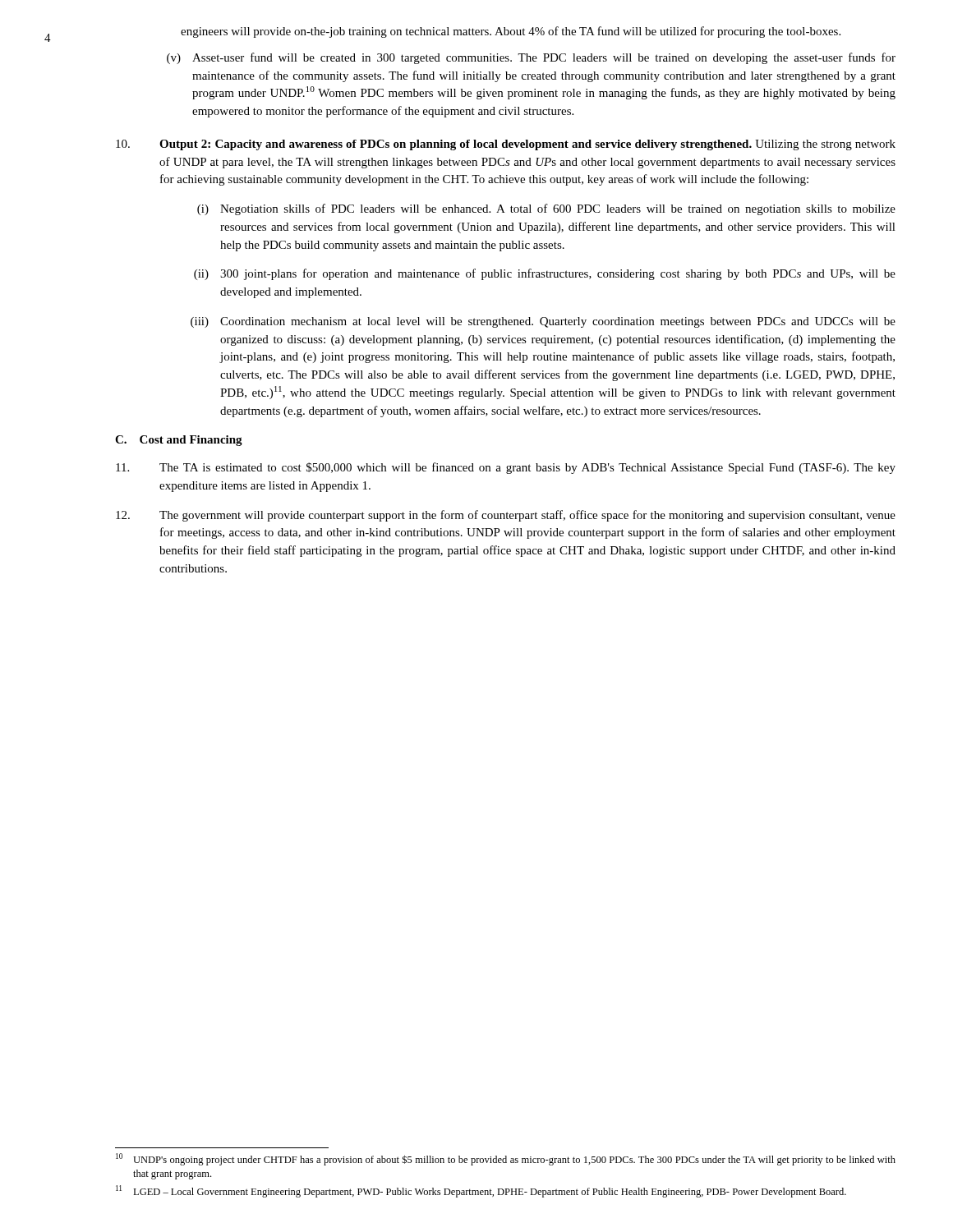Locate the block of text that opens with "11 LGED – Local"
This screenshot has height=1232, width=953.
pos(505,1192)
